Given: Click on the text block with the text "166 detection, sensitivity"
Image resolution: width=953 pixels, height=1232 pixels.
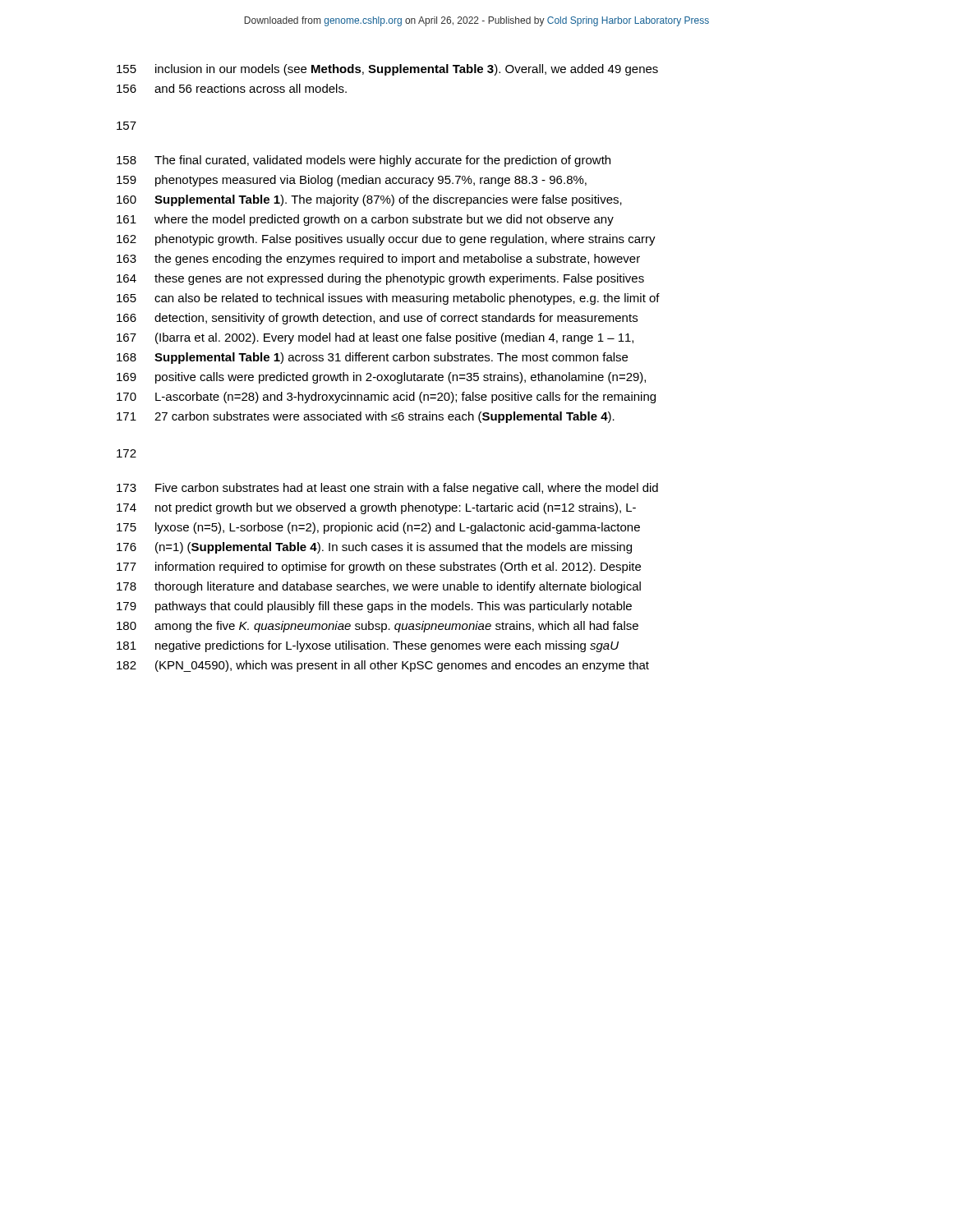Looking at the screenshot, I should tap(476, 318).
